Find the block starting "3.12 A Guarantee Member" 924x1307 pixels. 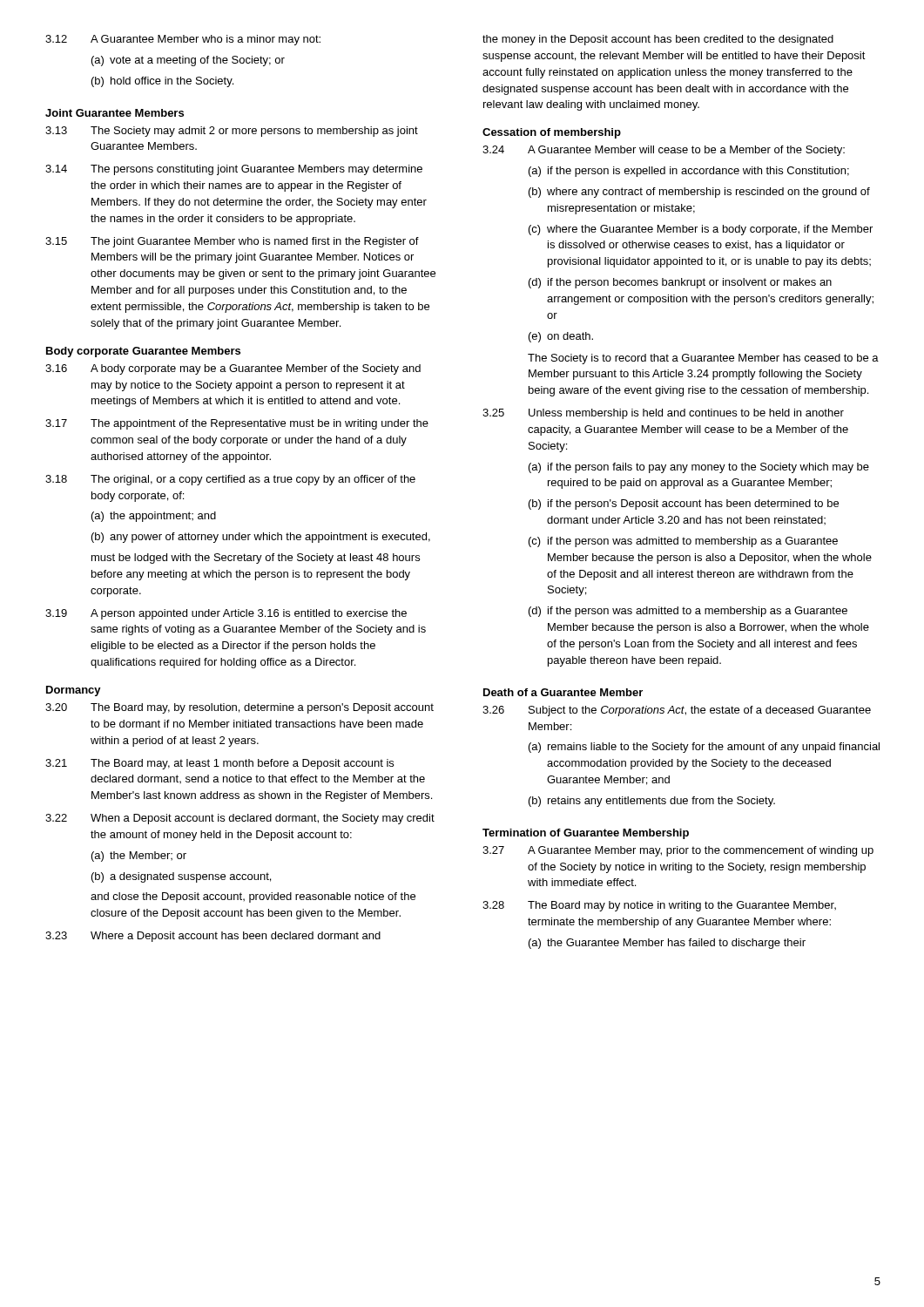241,63
